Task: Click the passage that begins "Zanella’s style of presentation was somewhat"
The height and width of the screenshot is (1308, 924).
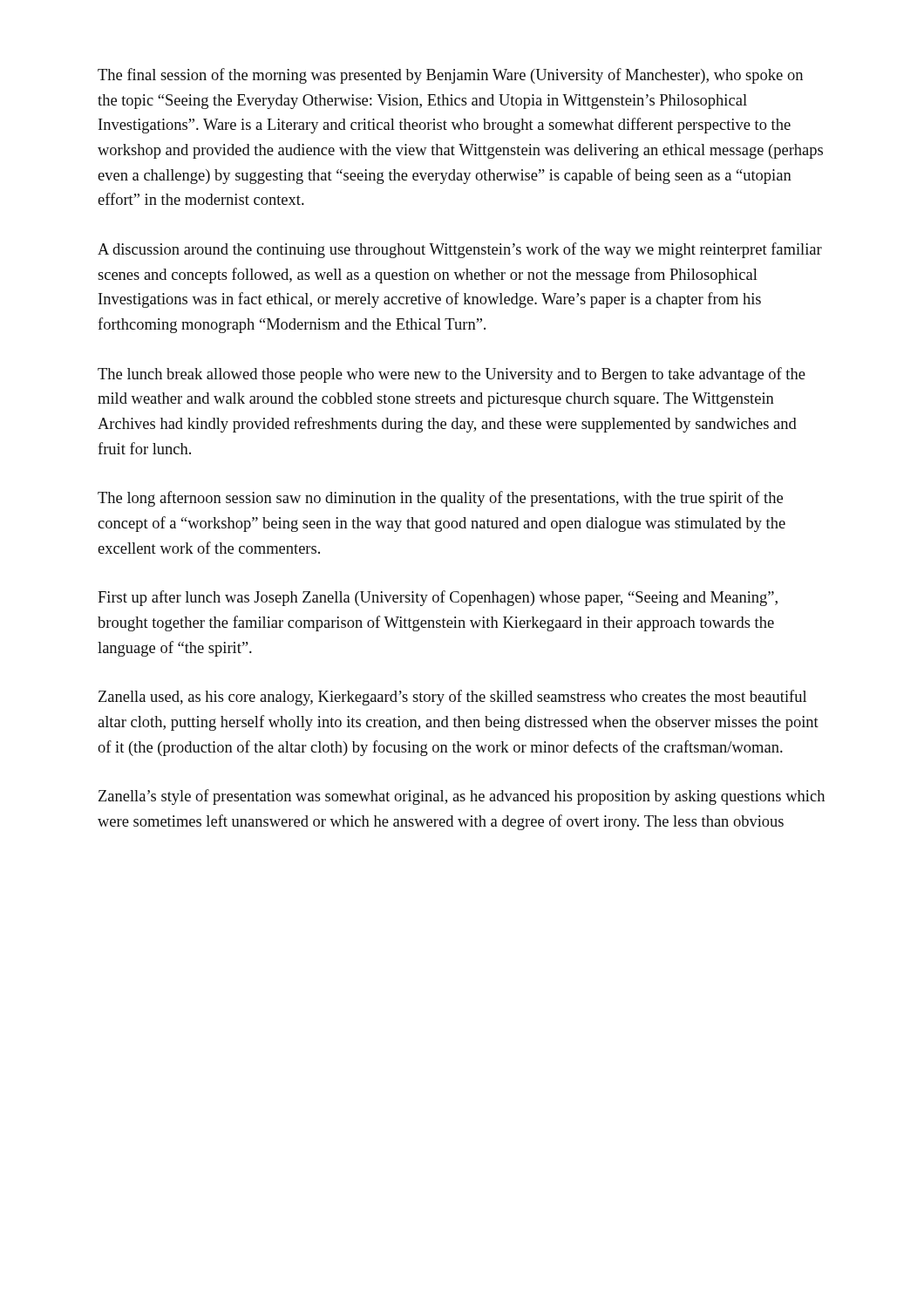Action: [461, 809]
